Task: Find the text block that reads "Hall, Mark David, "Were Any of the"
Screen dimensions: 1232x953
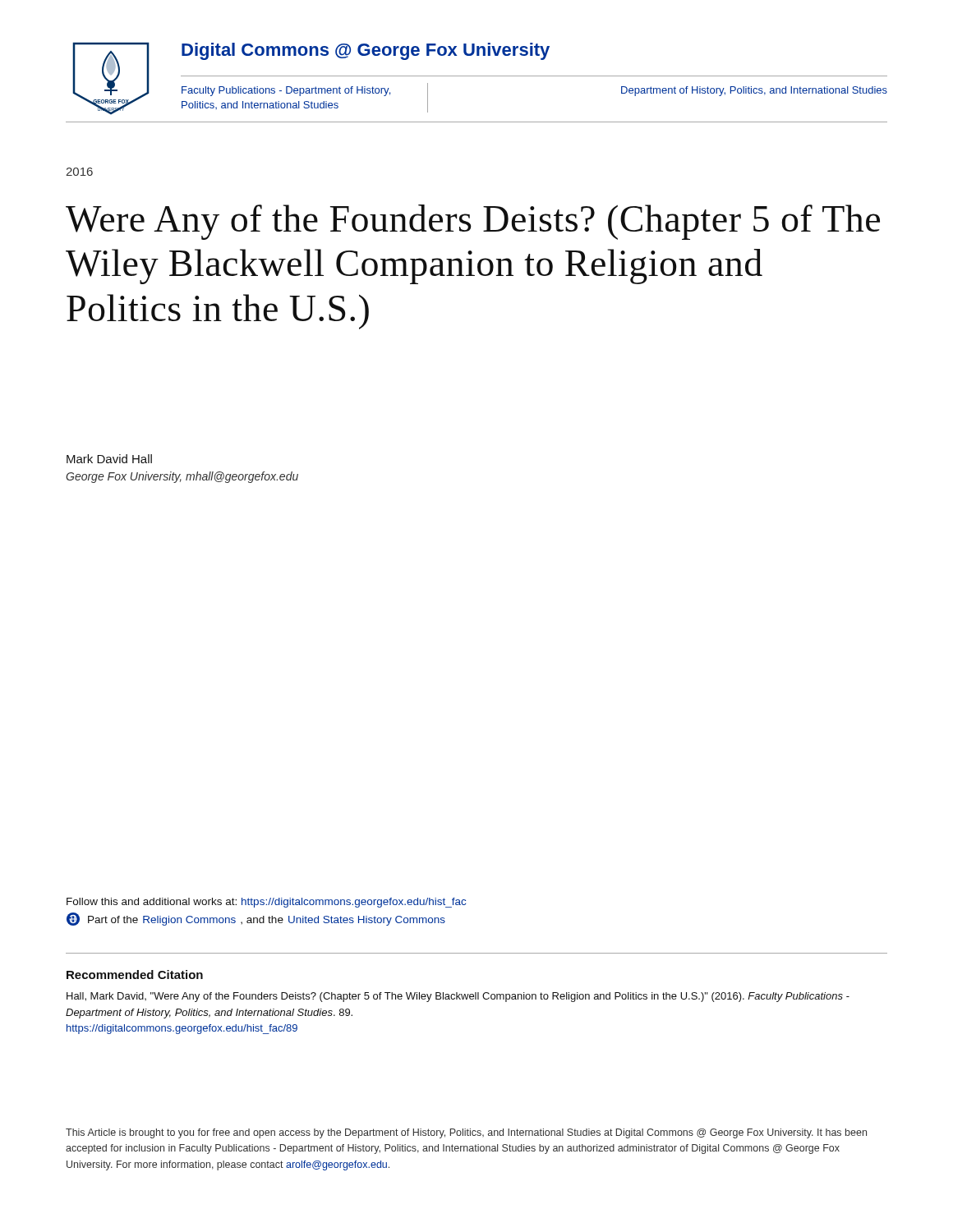Action: [x=458, y=997]
